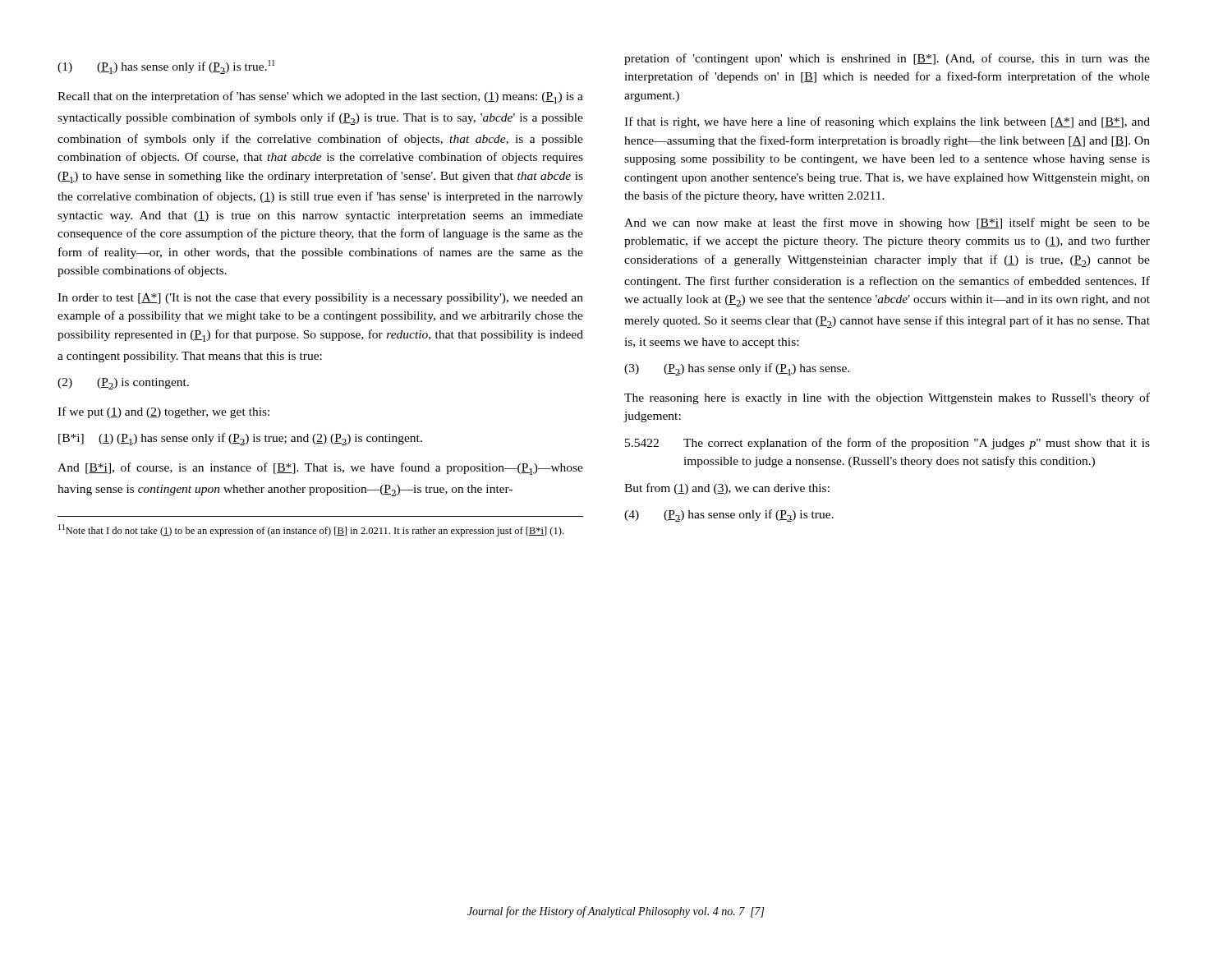Select the text block with the text "In order to test [A*] ('It is"

pyautogui.click(x=320, y=326)
